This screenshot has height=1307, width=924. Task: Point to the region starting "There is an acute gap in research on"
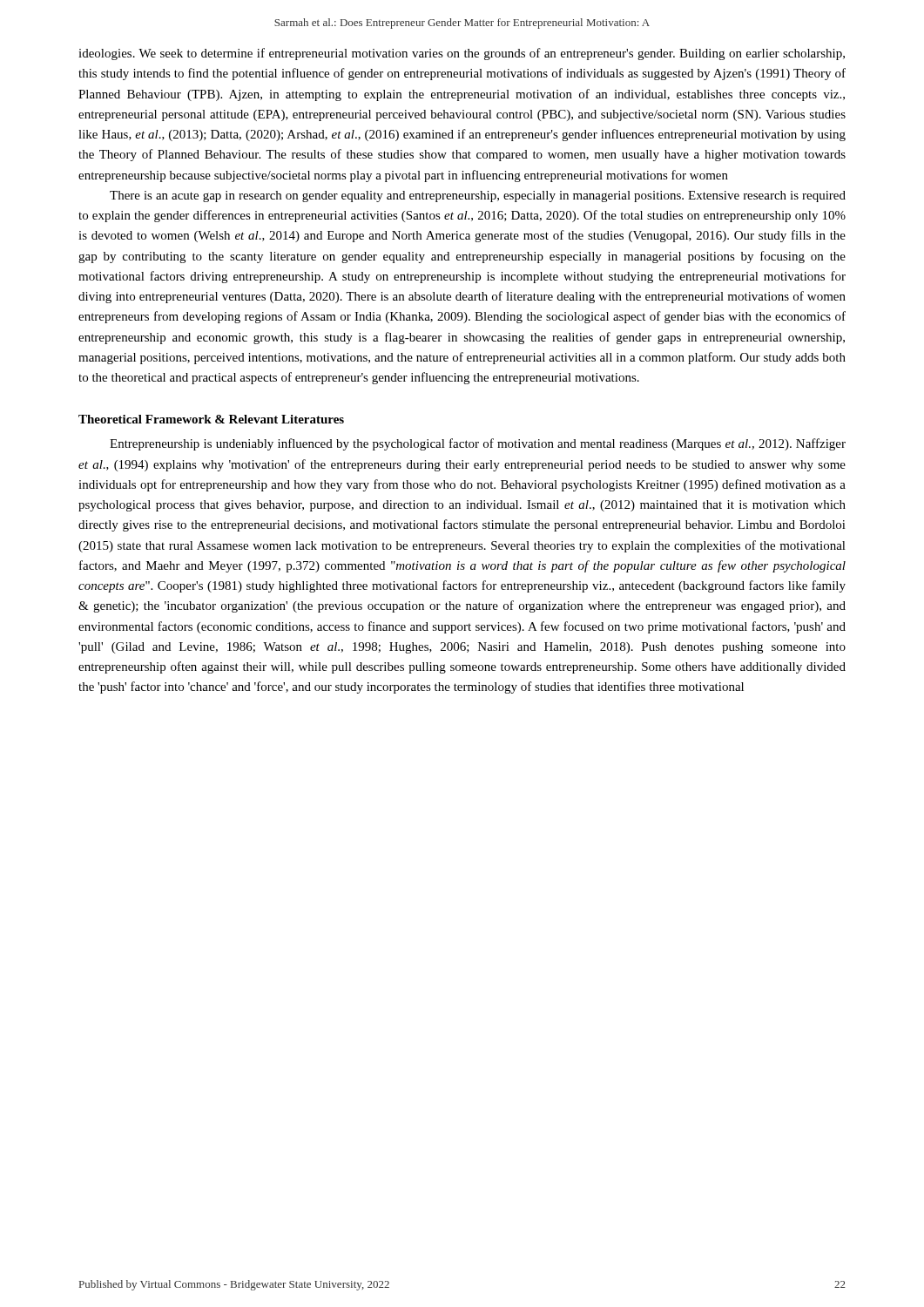click(x=462, y=287)
